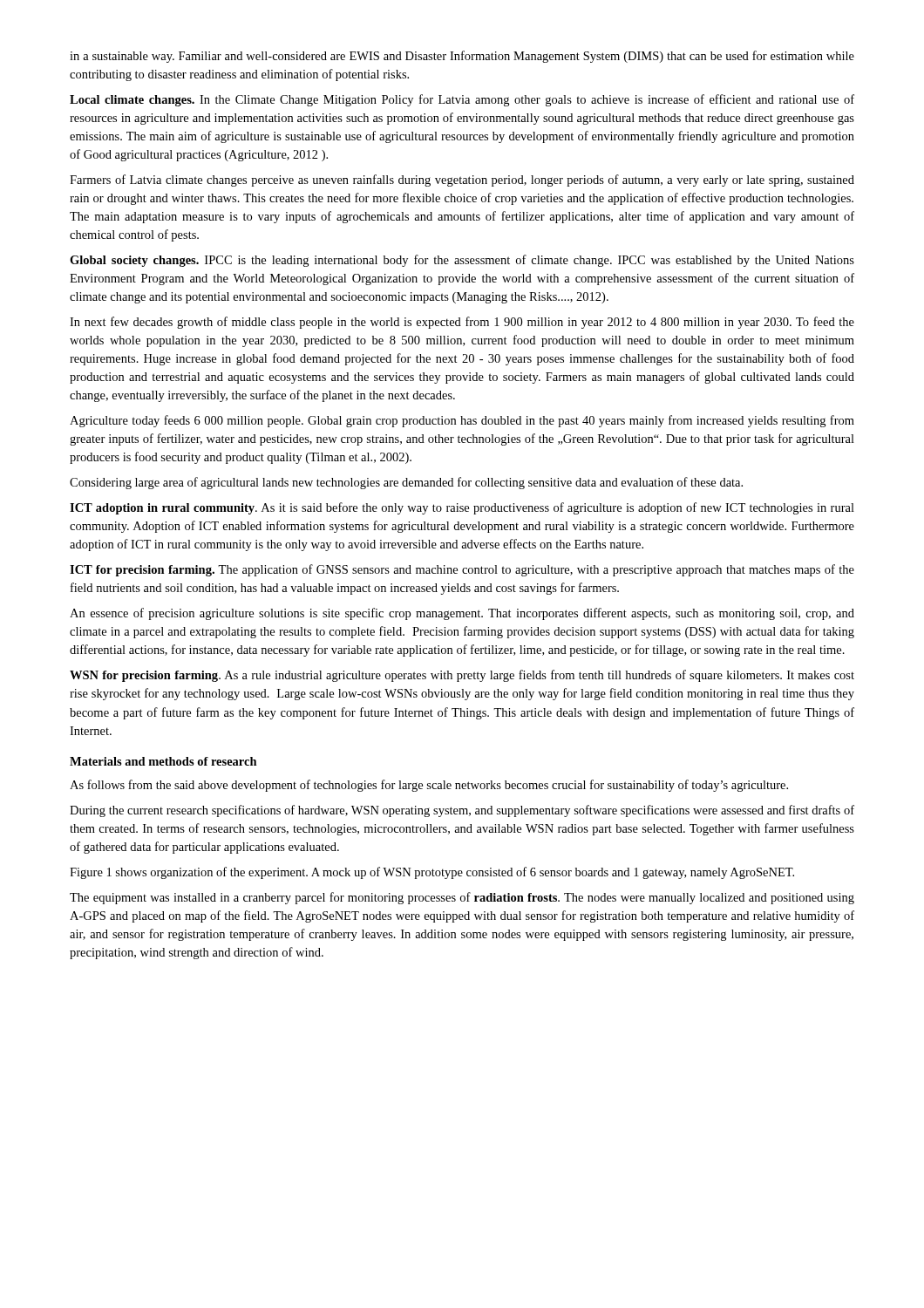This screenshot has height=1308, width=924.
Task: Locate the section header that says "Materials and methods of research"
Action: coord(163,761)
